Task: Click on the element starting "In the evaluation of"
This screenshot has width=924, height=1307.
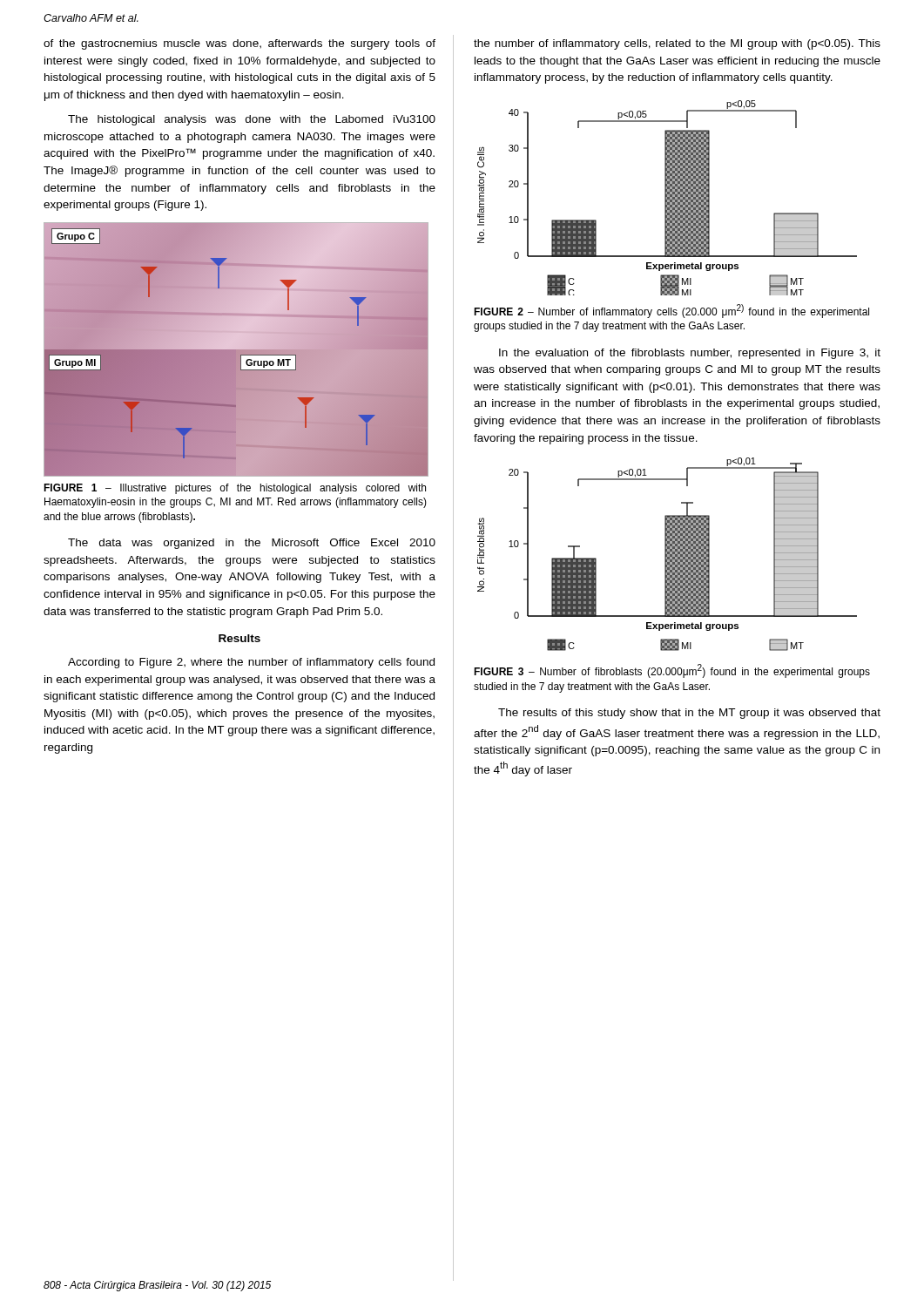Action: (677, 395)
